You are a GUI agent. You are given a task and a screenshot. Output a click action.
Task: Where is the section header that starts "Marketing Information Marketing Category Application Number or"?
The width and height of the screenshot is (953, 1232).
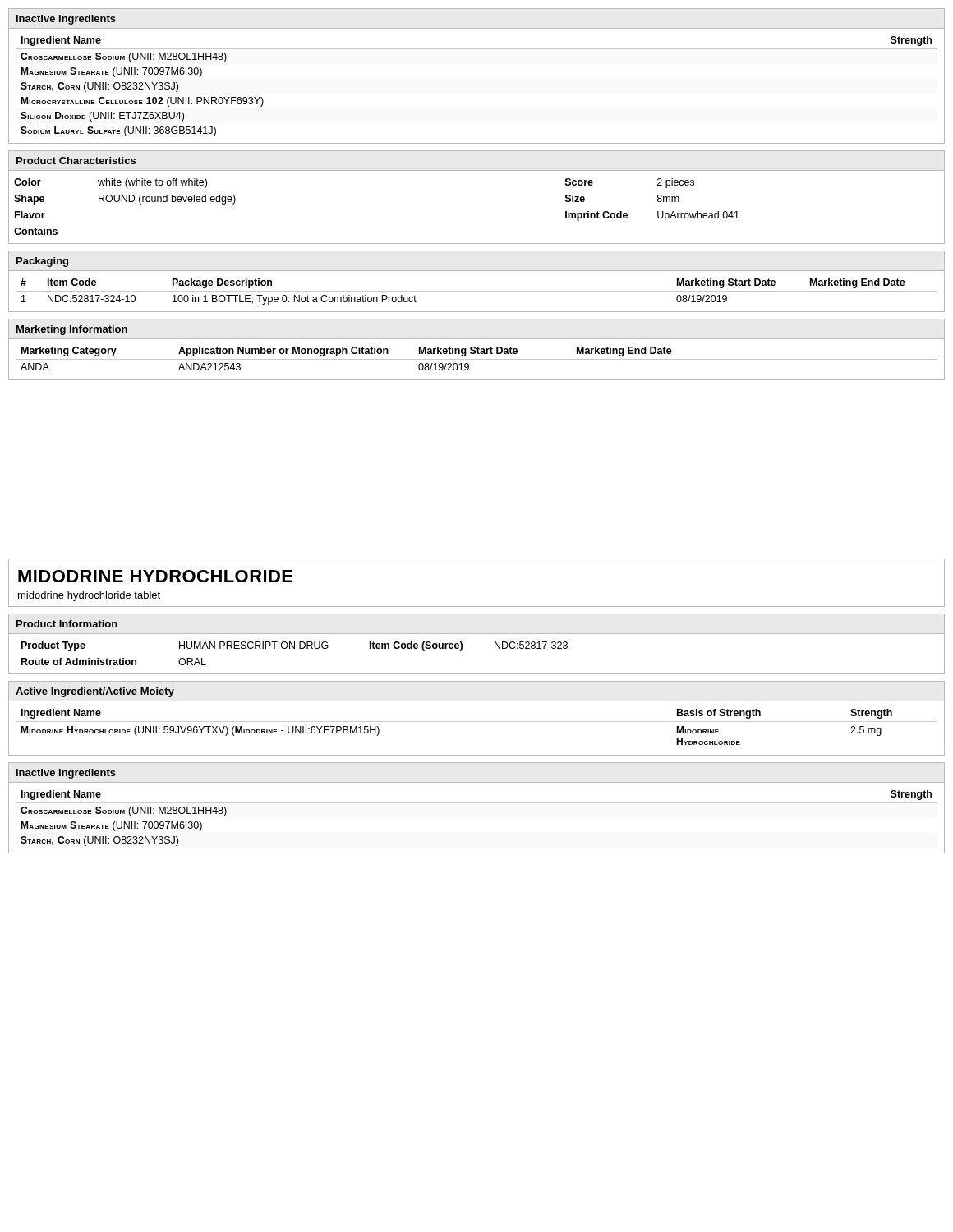click(476, 349)
